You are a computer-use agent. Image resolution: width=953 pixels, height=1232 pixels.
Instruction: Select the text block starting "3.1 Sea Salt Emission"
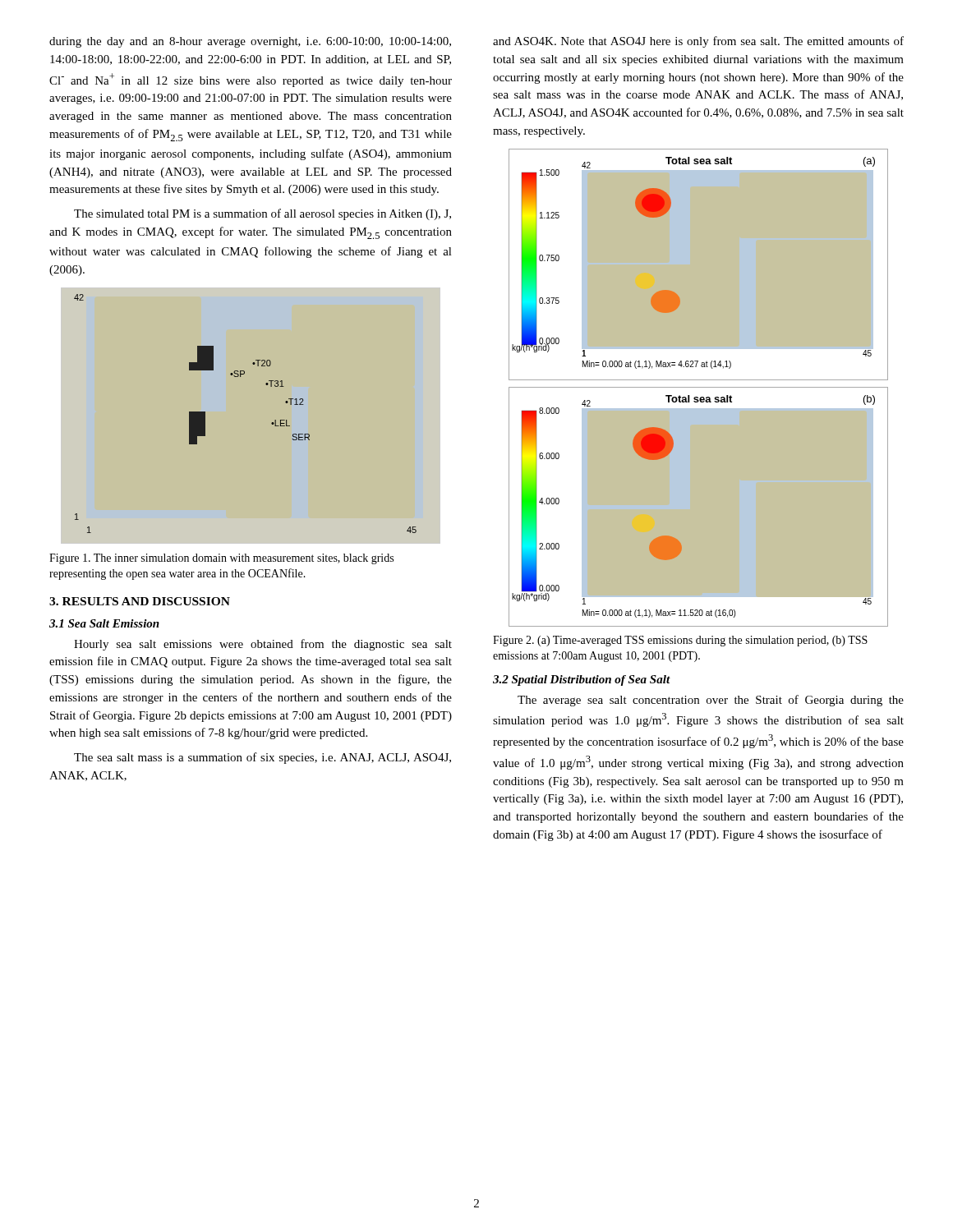click(x=104, y=623)
